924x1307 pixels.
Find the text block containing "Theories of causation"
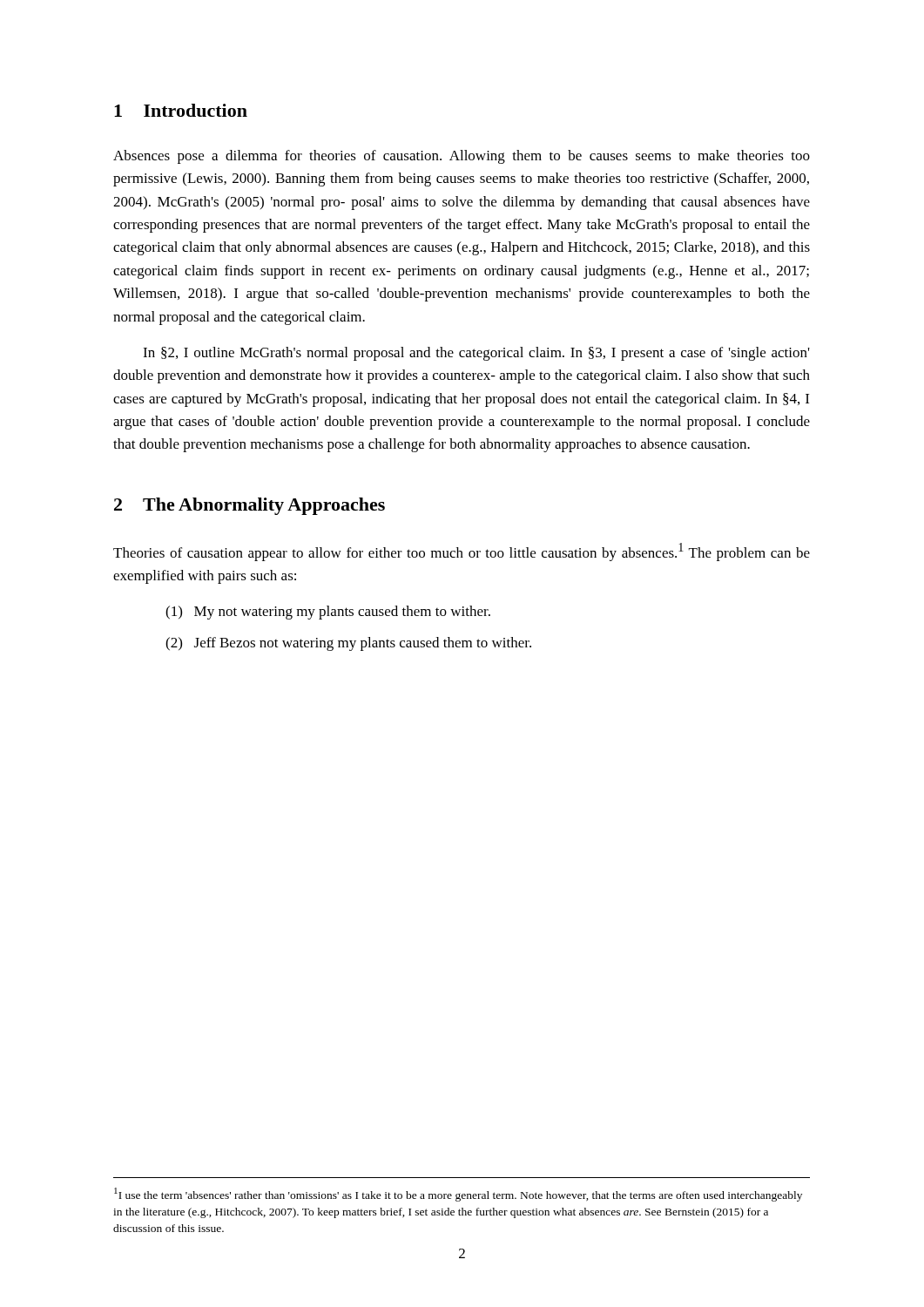click(462, 563)
